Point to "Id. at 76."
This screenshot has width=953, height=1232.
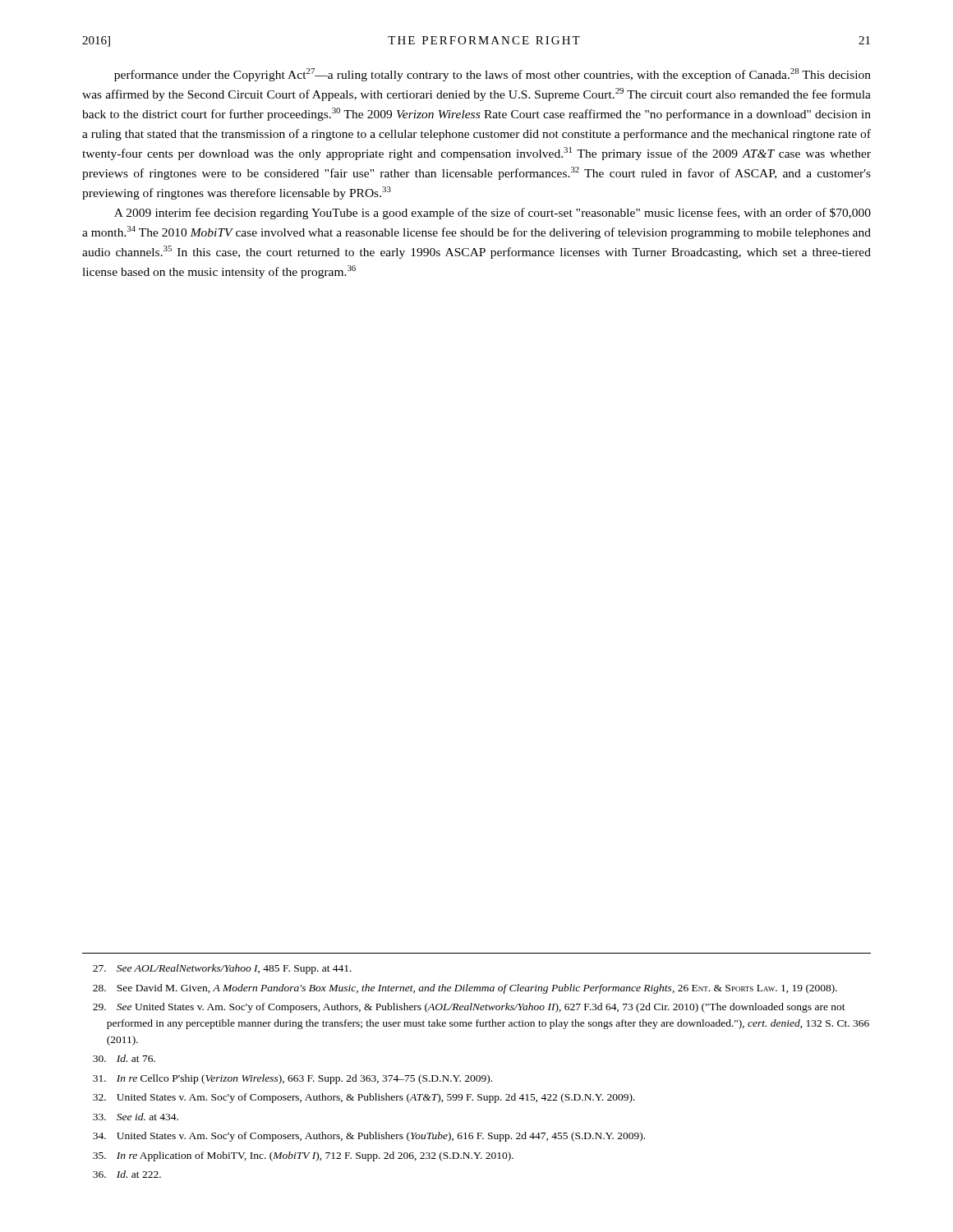click(119, 1059)
